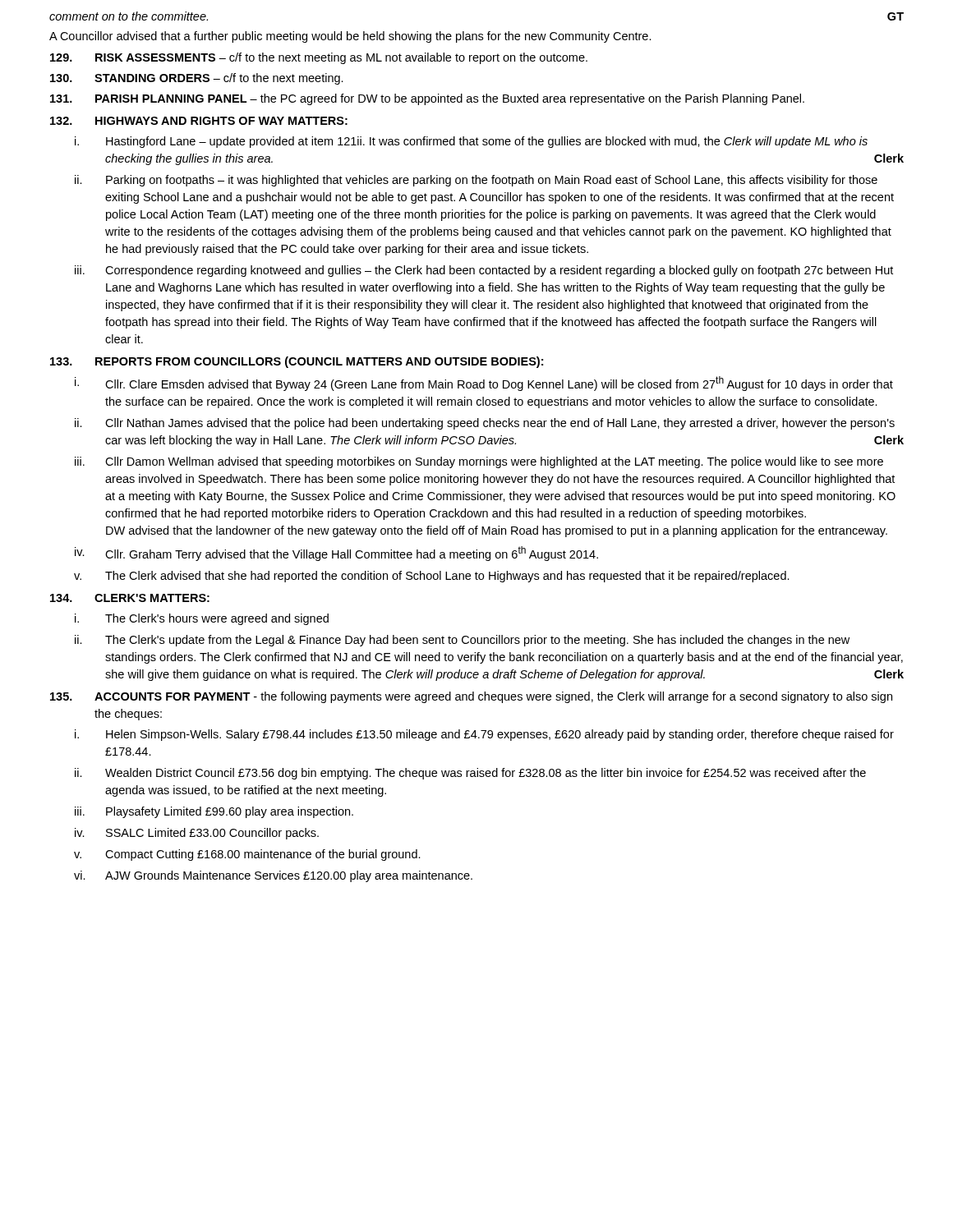The width and height of the screenshot is (953, 1232).
Task: Select the section header containing "134. CLERK'S MATTERS:"
Action: (130, 598)
